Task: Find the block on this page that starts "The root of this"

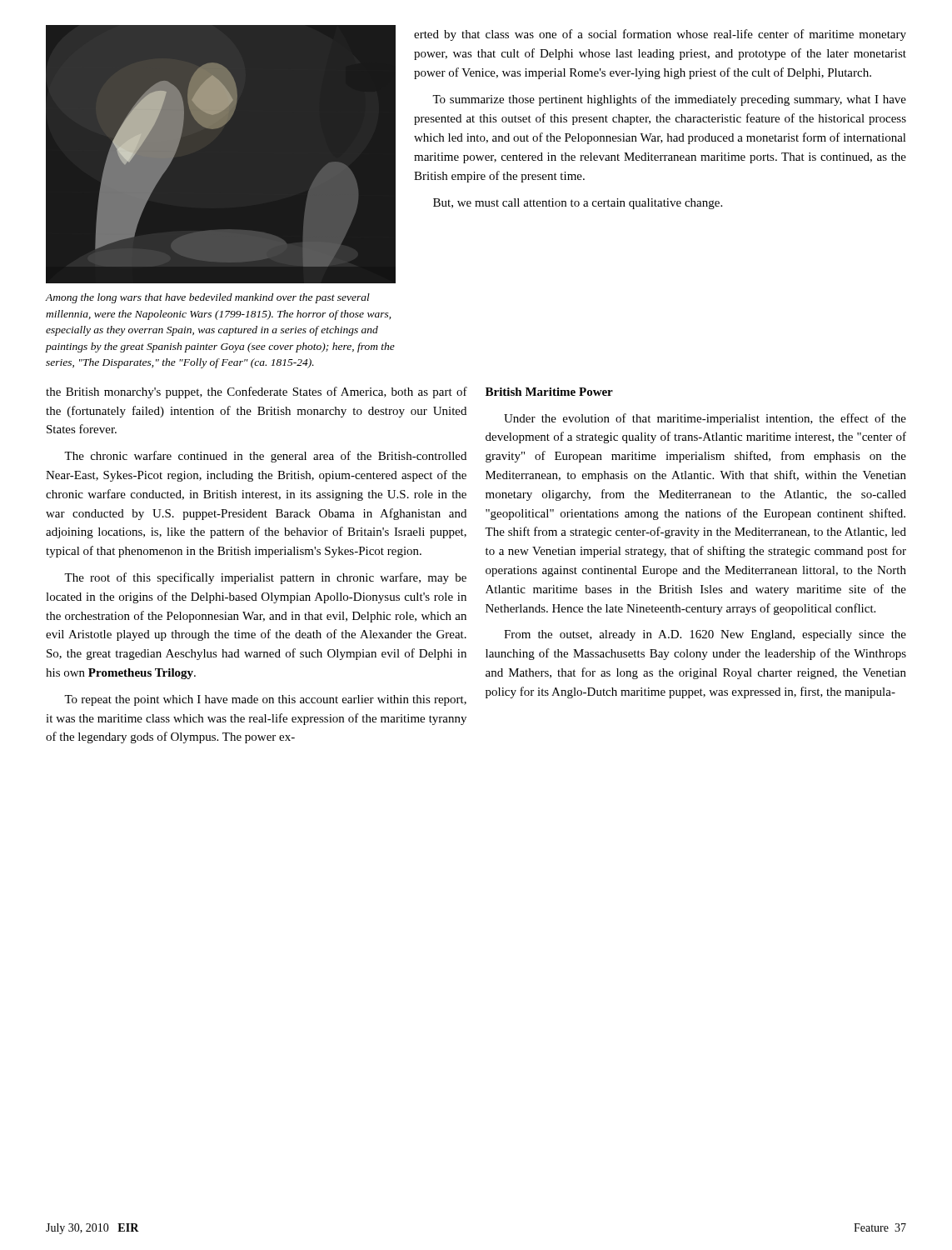Action: [256, 625]
